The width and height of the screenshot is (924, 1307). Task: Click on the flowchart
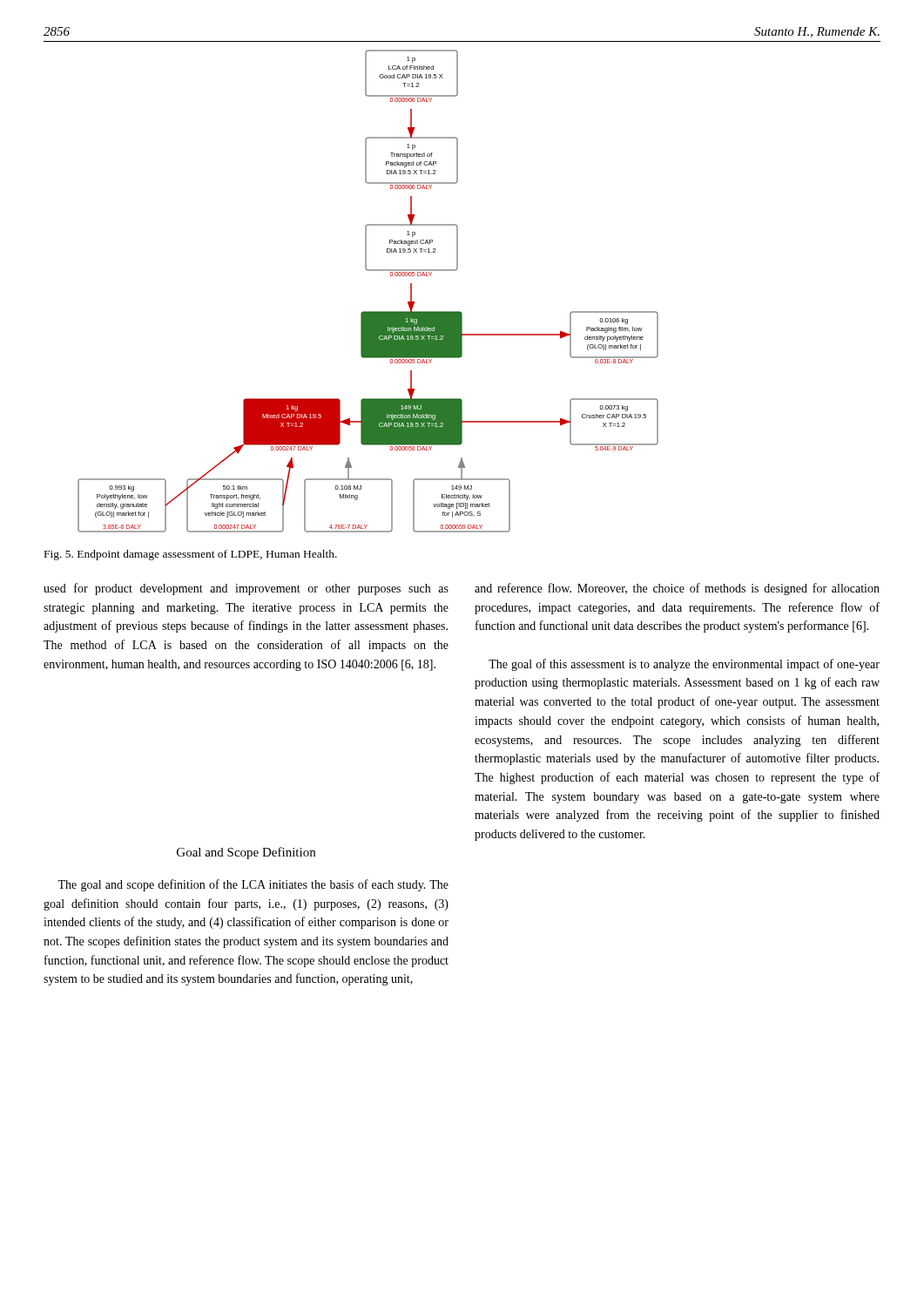coord(462,294)
